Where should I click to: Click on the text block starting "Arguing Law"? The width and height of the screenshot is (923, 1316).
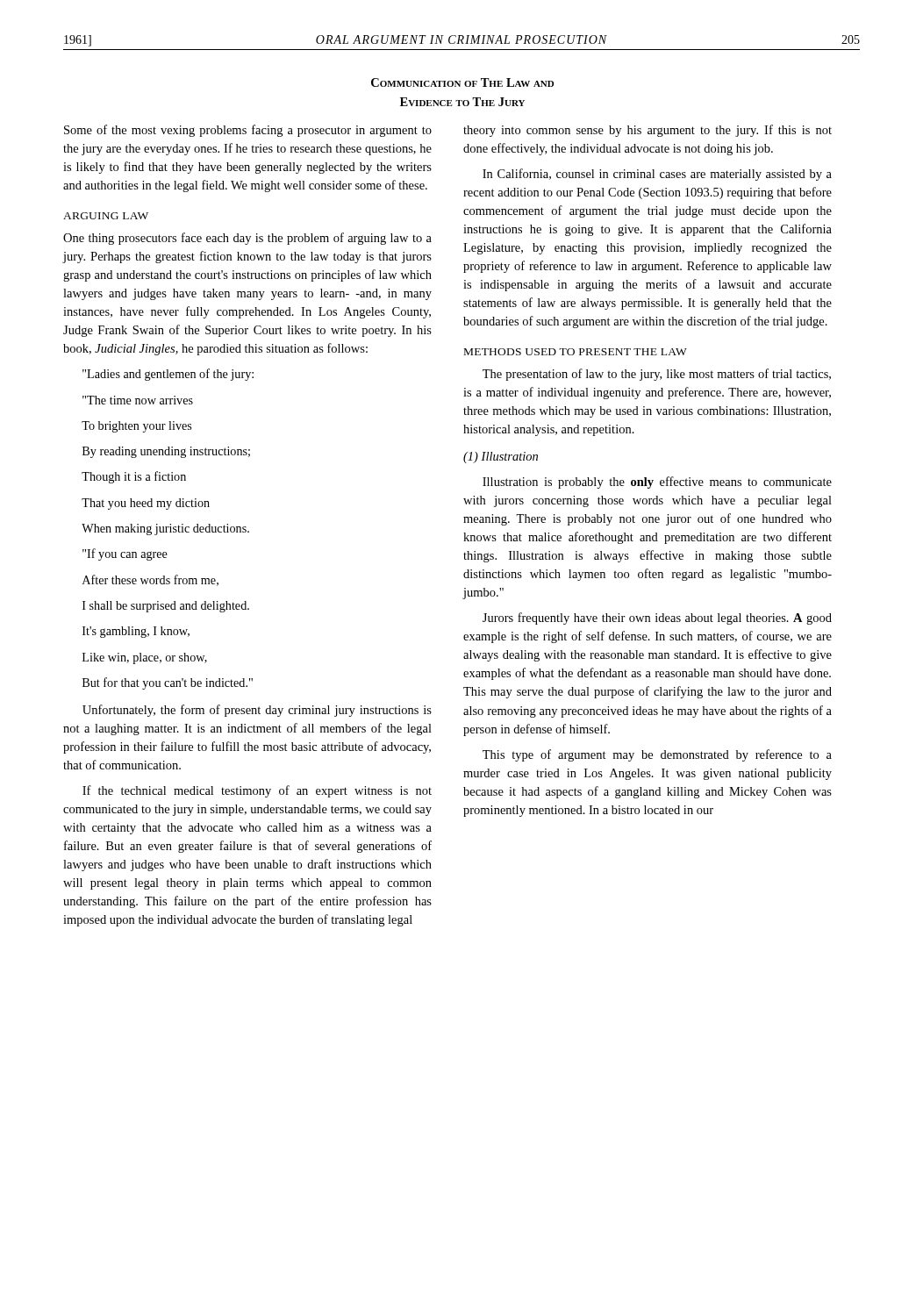[x=106, y=216]
